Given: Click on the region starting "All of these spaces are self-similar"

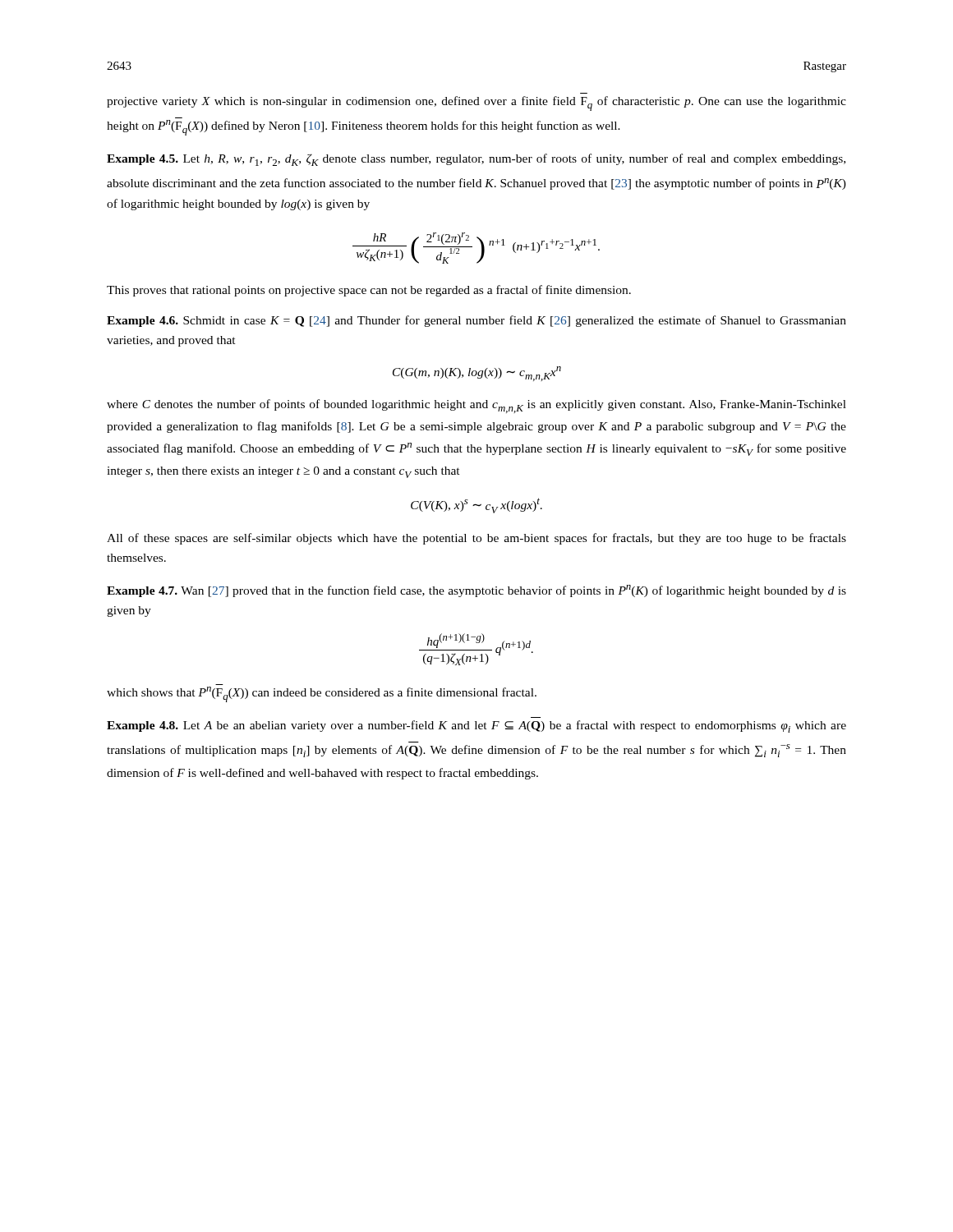Looking at the screenshot, I should (x=476, y=547).
